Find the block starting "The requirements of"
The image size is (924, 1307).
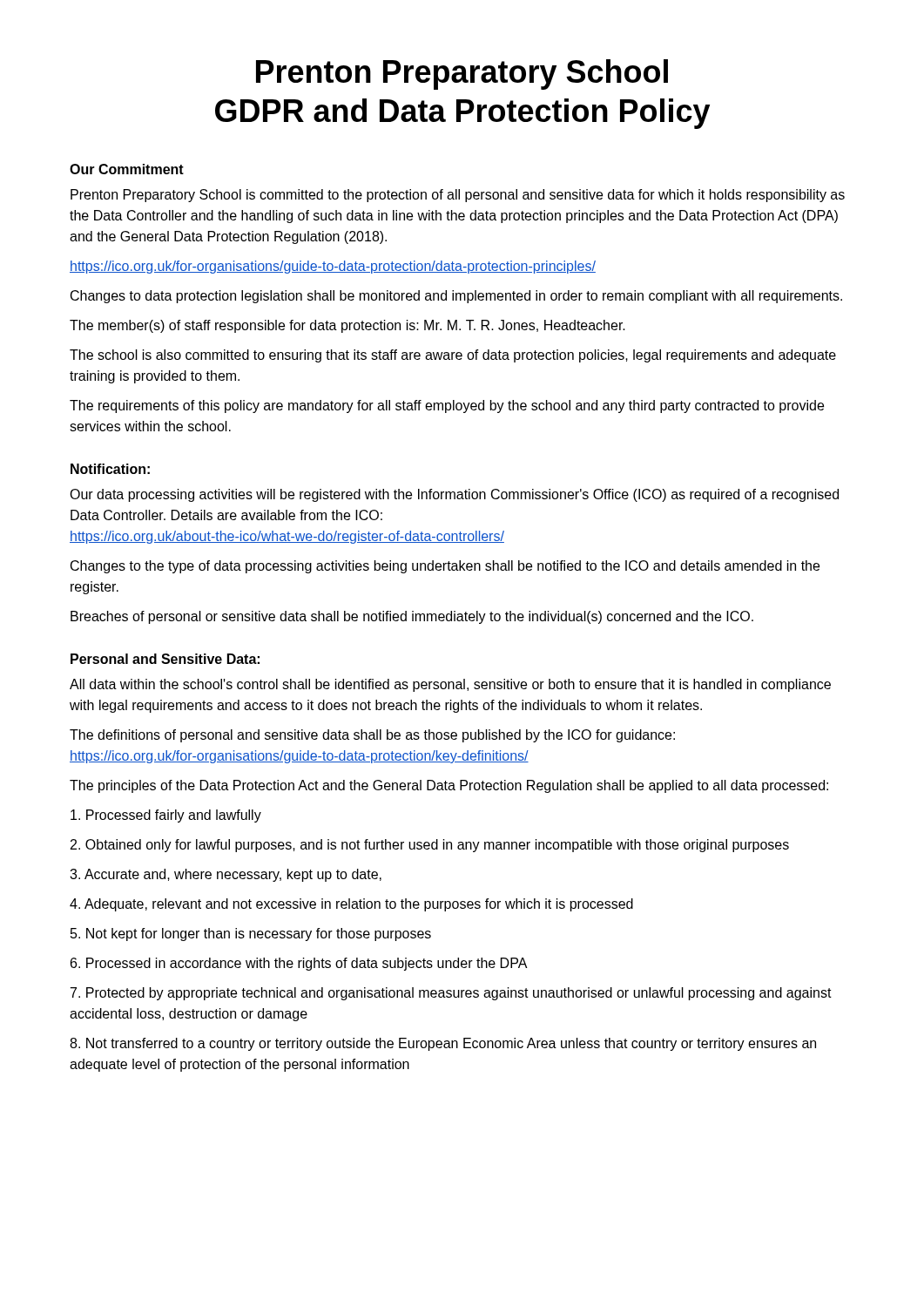[462, 417]
